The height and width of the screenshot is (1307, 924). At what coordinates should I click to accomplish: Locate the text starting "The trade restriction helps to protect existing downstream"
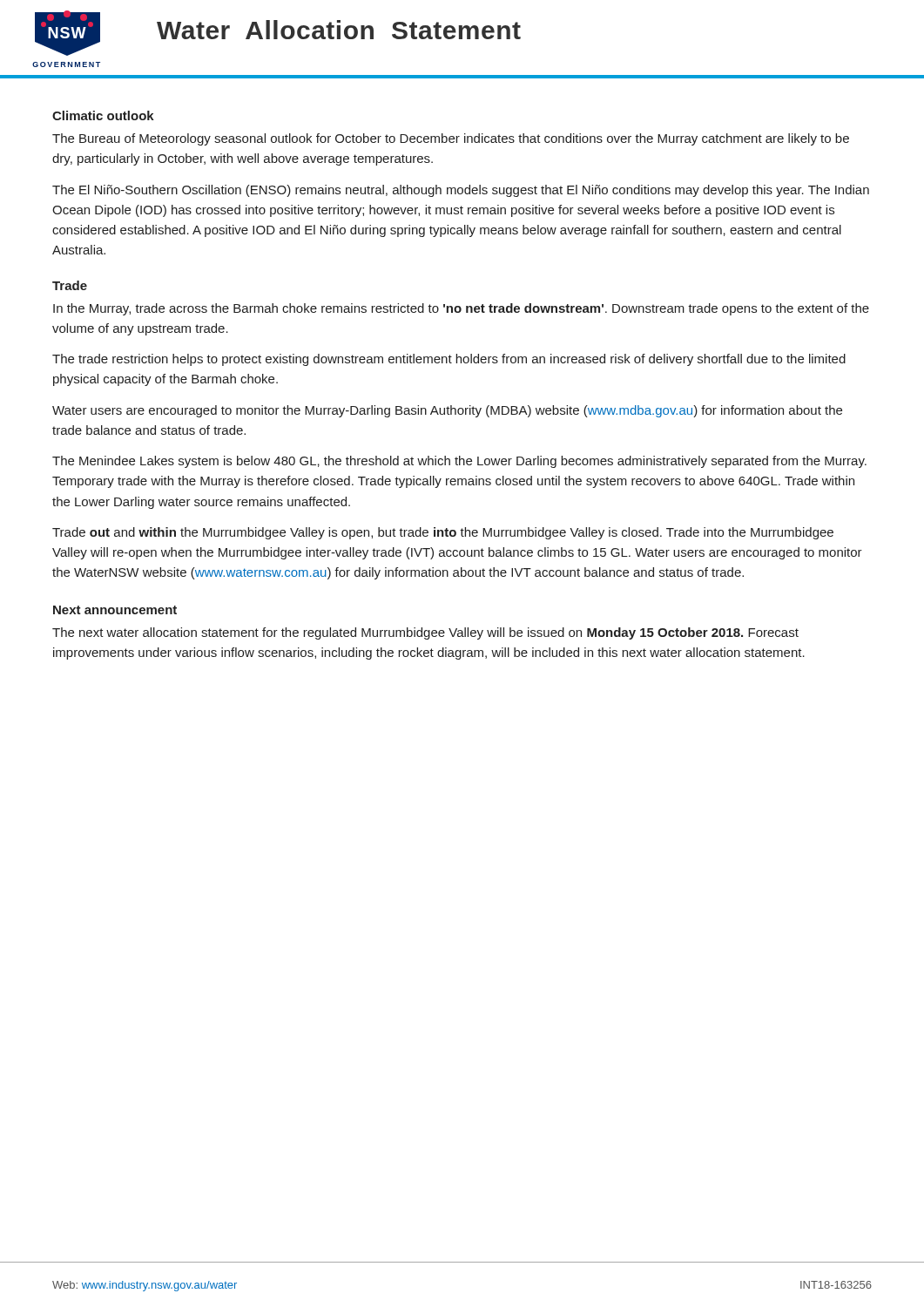pos(449,369)
